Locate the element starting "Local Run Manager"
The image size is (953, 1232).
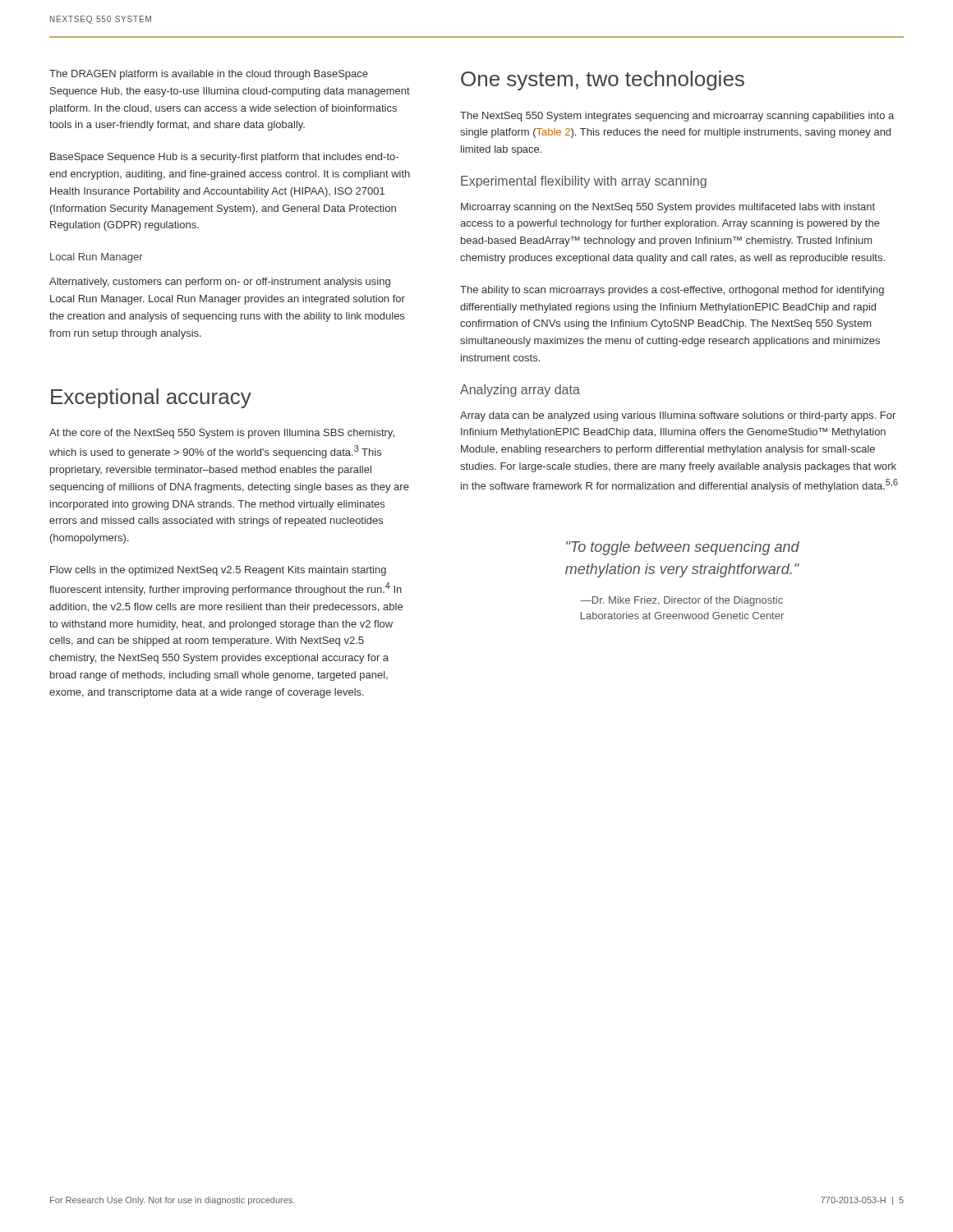pos(96,257)
